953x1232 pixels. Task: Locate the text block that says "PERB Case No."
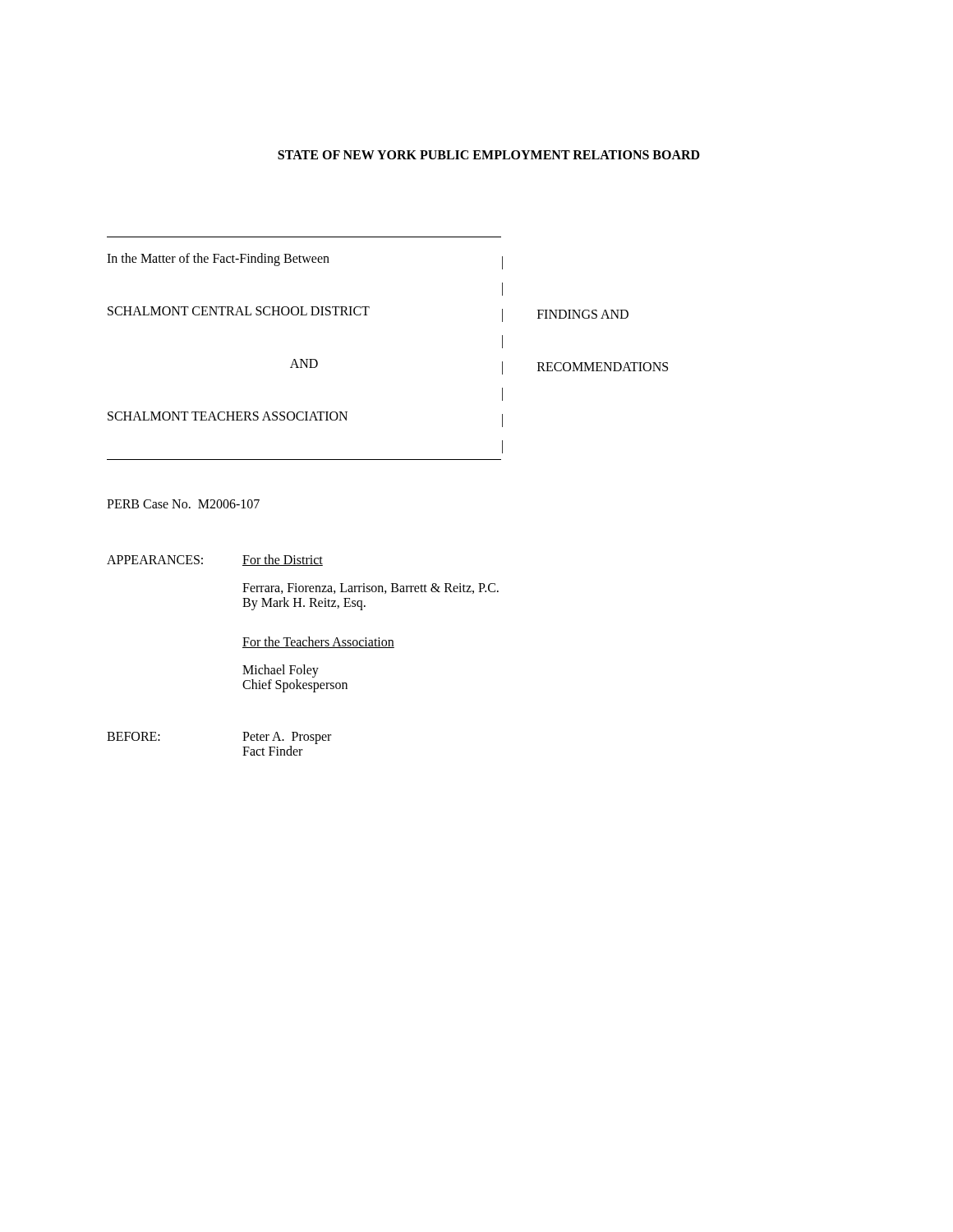tap(183, 504)
